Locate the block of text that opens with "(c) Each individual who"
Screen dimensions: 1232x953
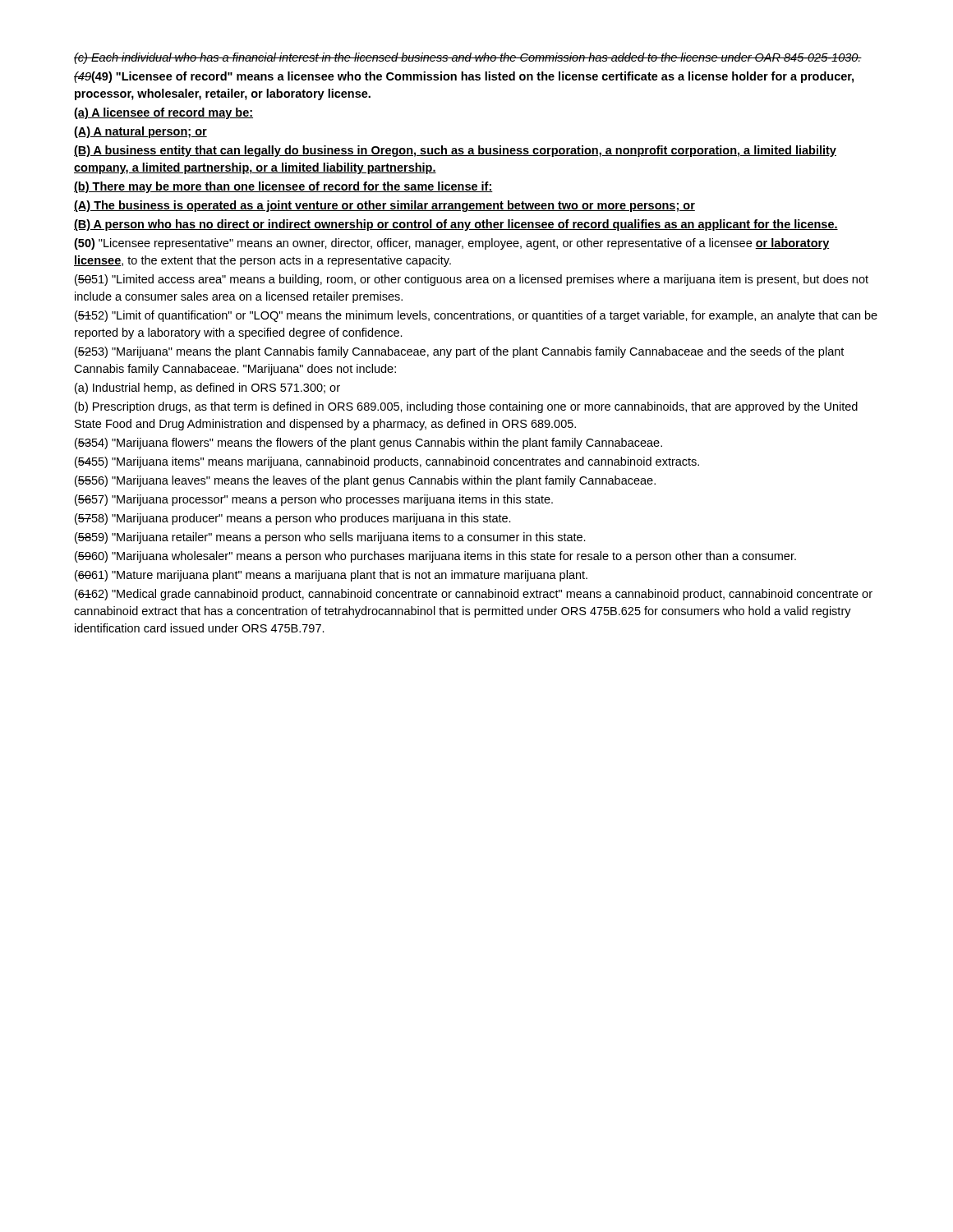[x=476, y=58]
